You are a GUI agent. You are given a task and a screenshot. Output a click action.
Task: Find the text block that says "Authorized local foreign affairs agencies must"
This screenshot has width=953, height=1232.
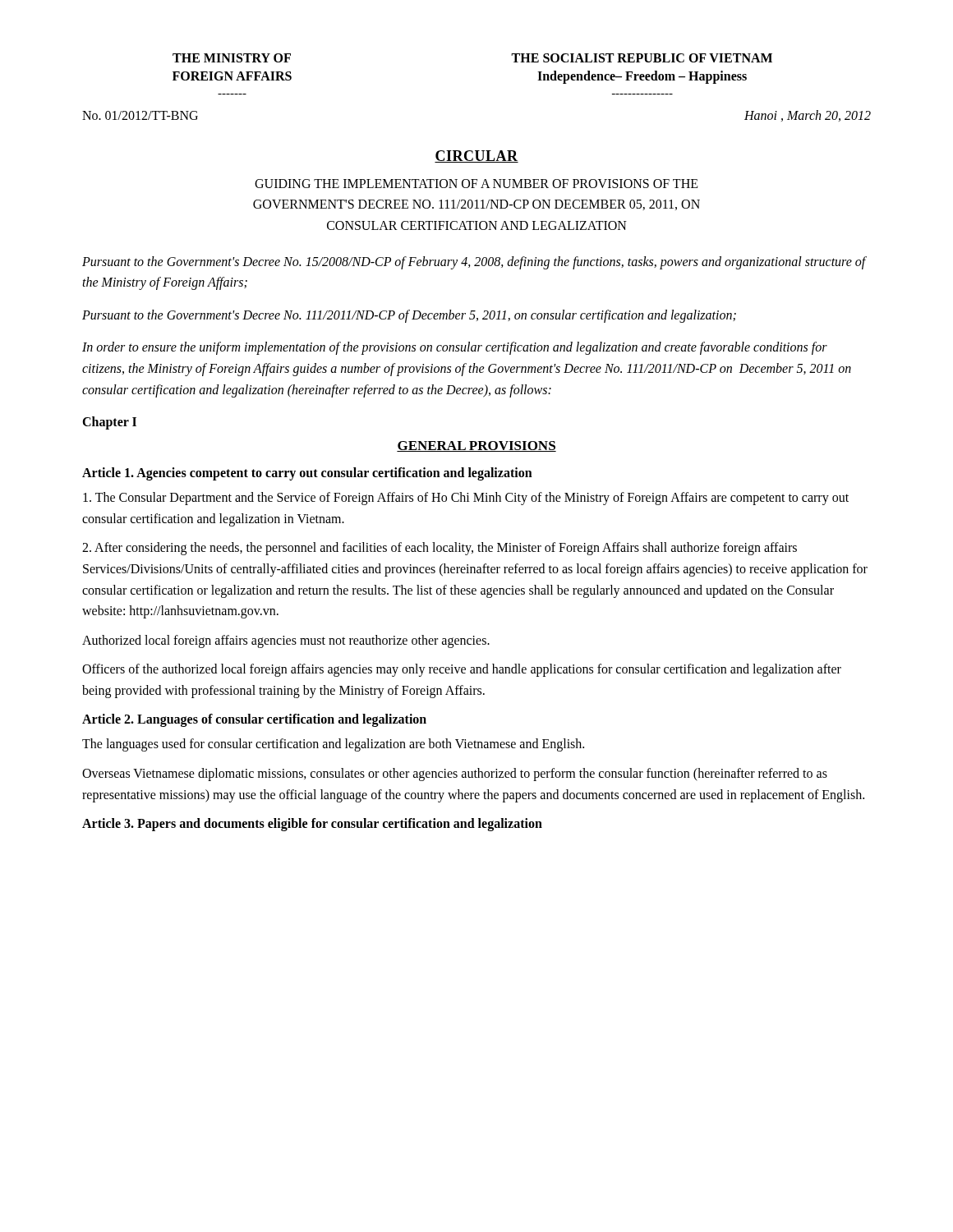point(286,640)
